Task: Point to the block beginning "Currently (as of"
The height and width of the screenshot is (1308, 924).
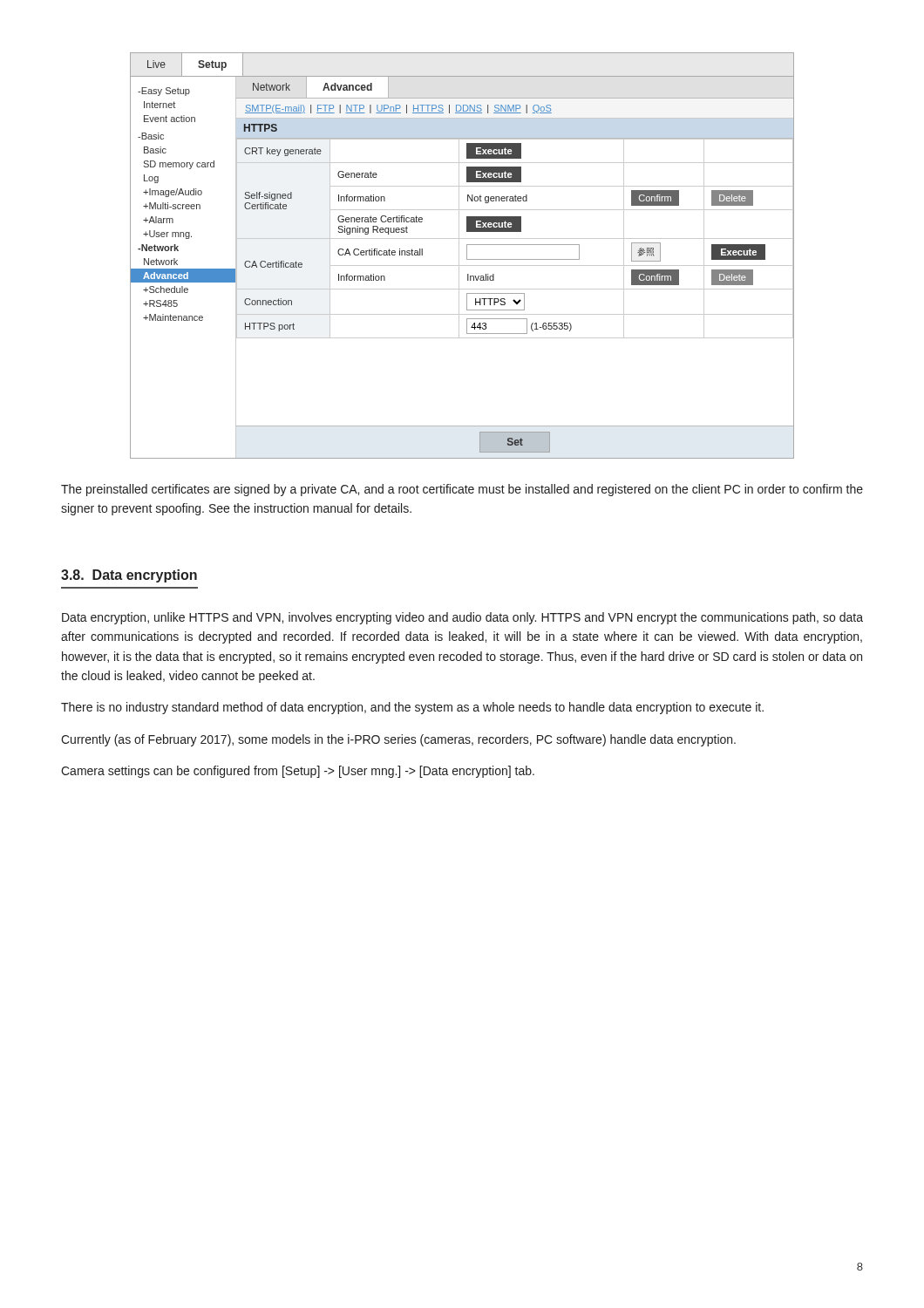Action: pos(462,739)
